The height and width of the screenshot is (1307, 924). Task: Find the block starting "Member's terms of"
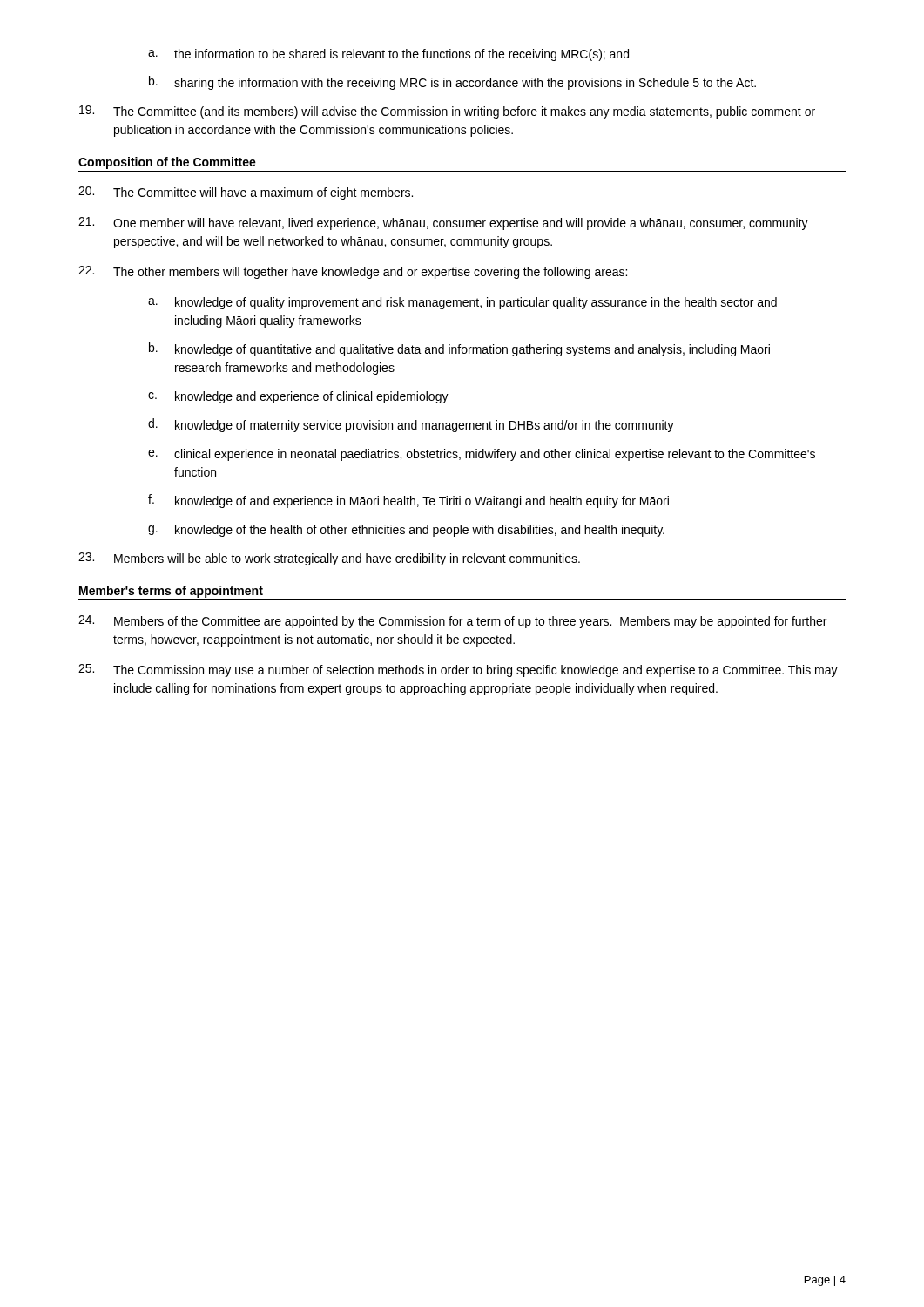pyautogui.click(x=462, y=592)
